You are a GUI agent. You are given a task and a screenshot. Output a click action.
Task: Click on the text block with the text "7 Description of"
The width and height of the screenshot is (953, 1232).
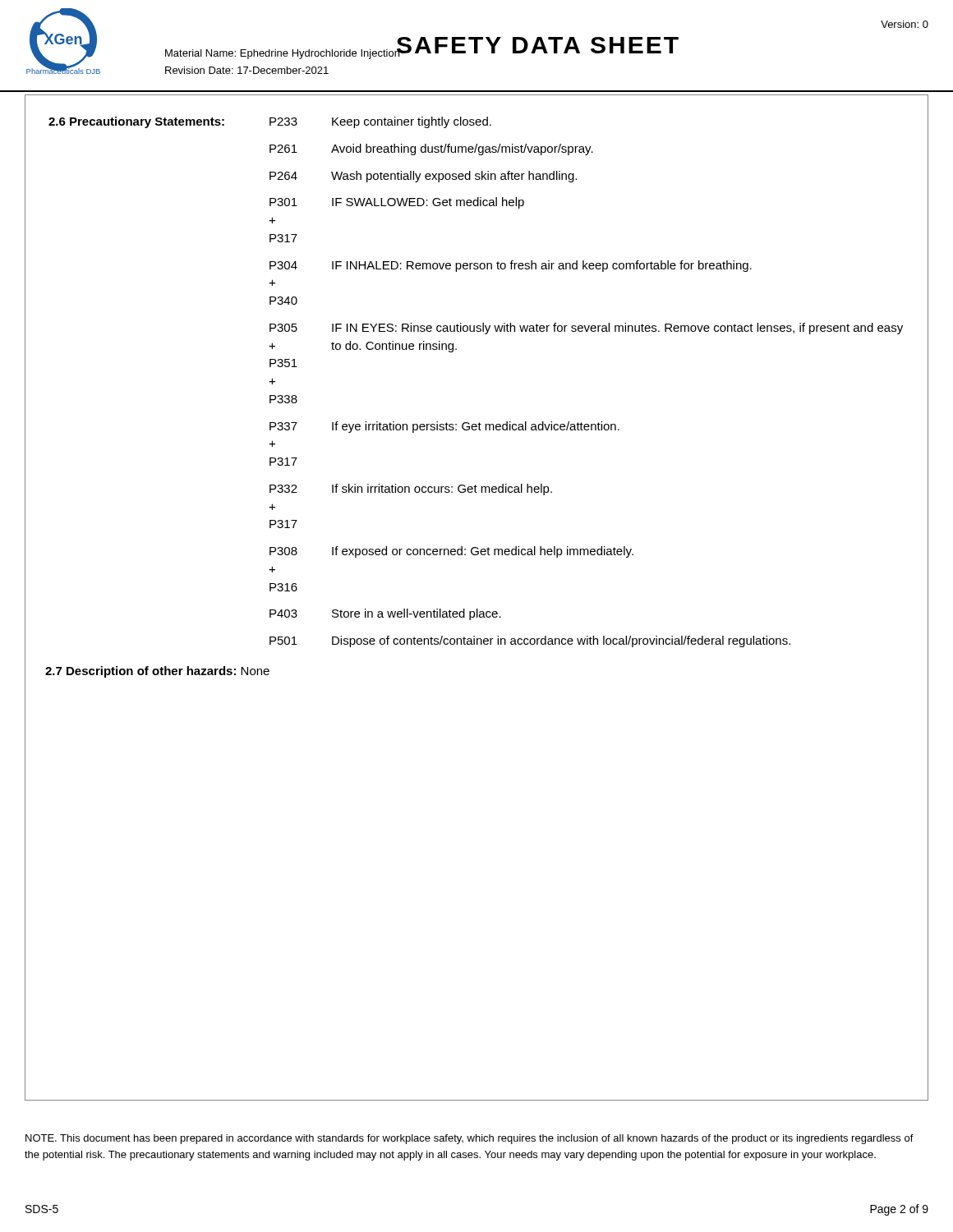[x=157, y=670]
